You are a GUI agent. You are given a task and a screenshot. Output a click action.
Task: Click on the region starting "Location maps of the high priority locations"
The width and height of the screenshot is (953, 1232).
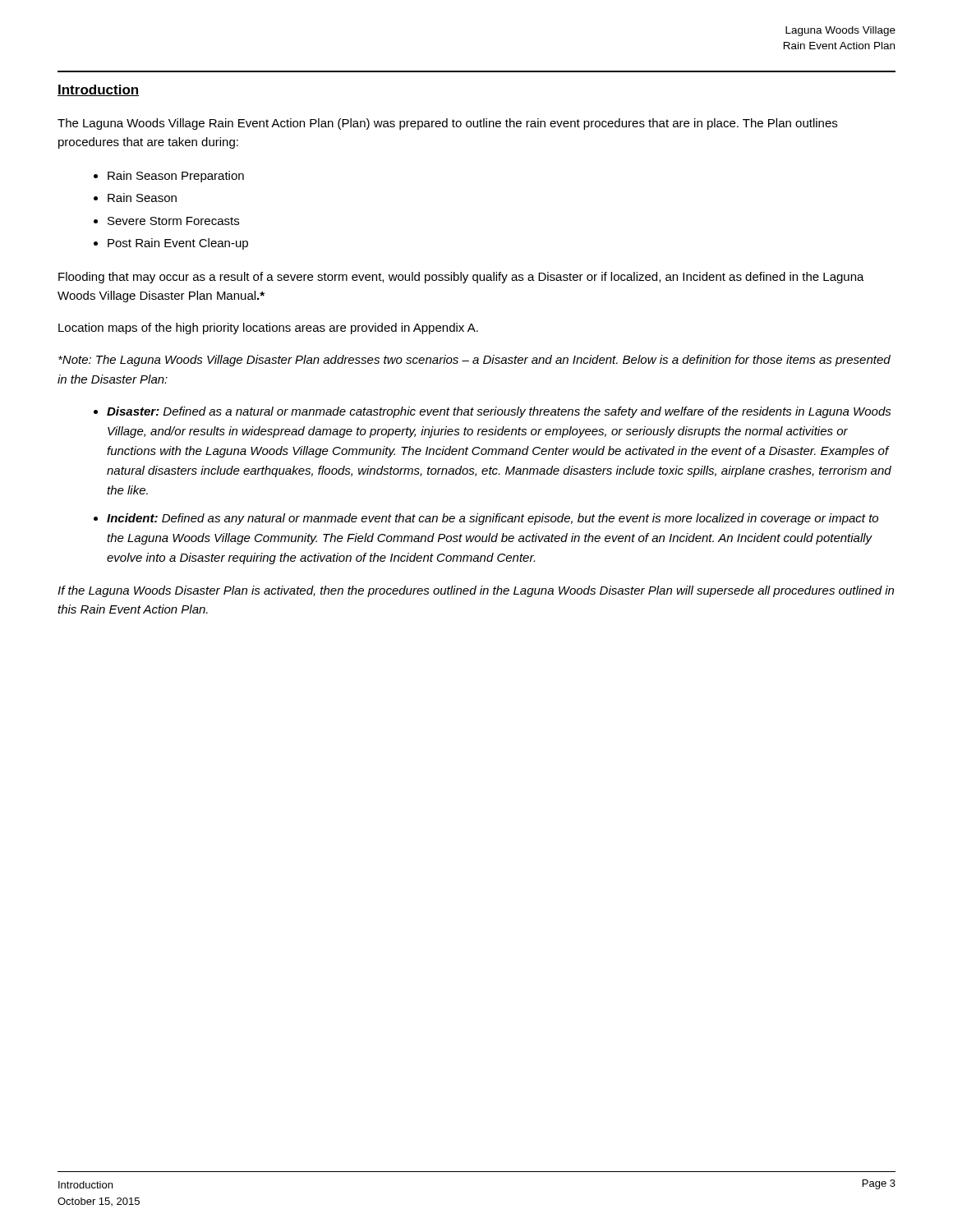(x=268, y=327)
